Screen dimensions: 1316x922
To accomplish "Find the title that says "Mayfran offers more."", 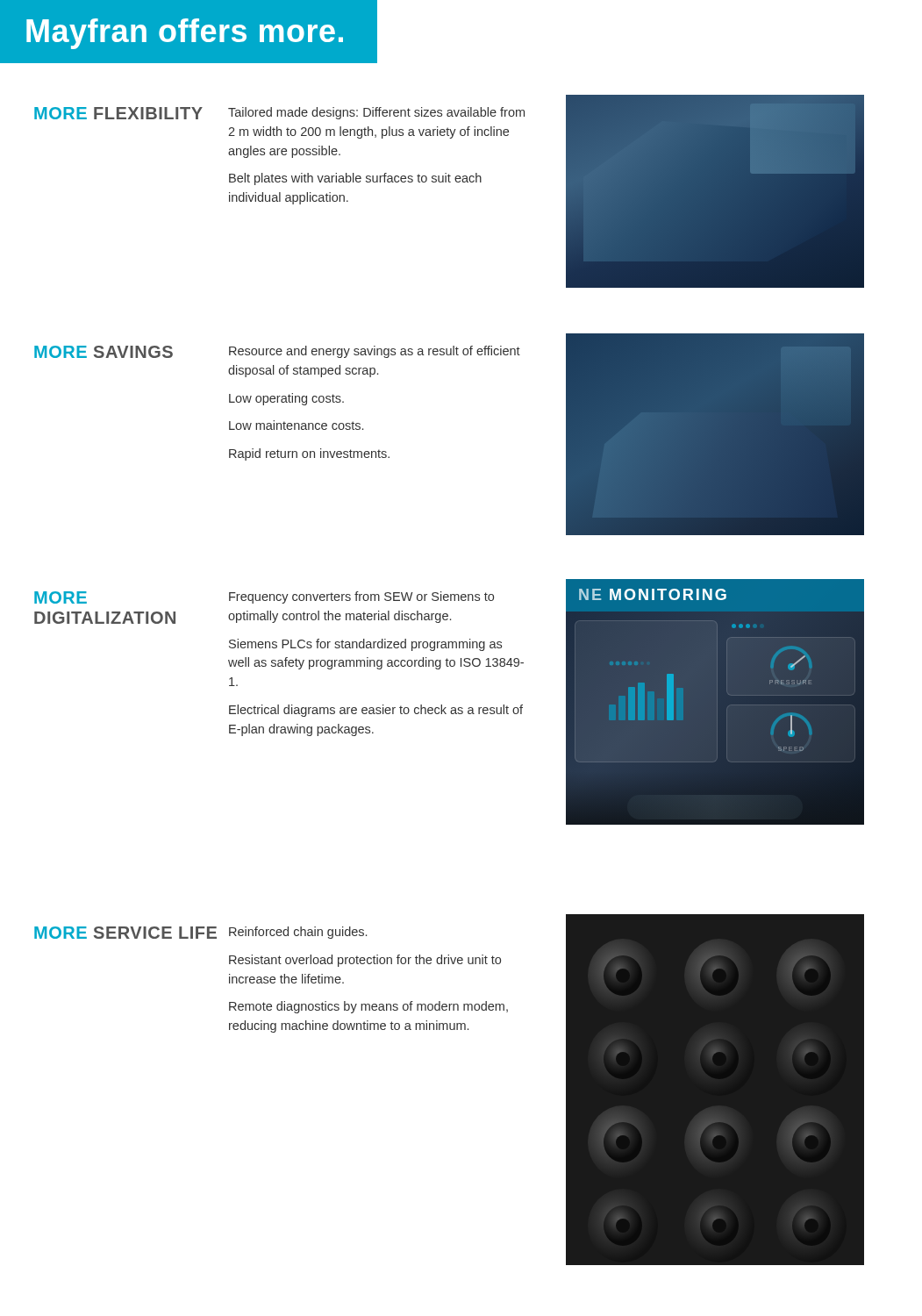I will click(185, 32).
